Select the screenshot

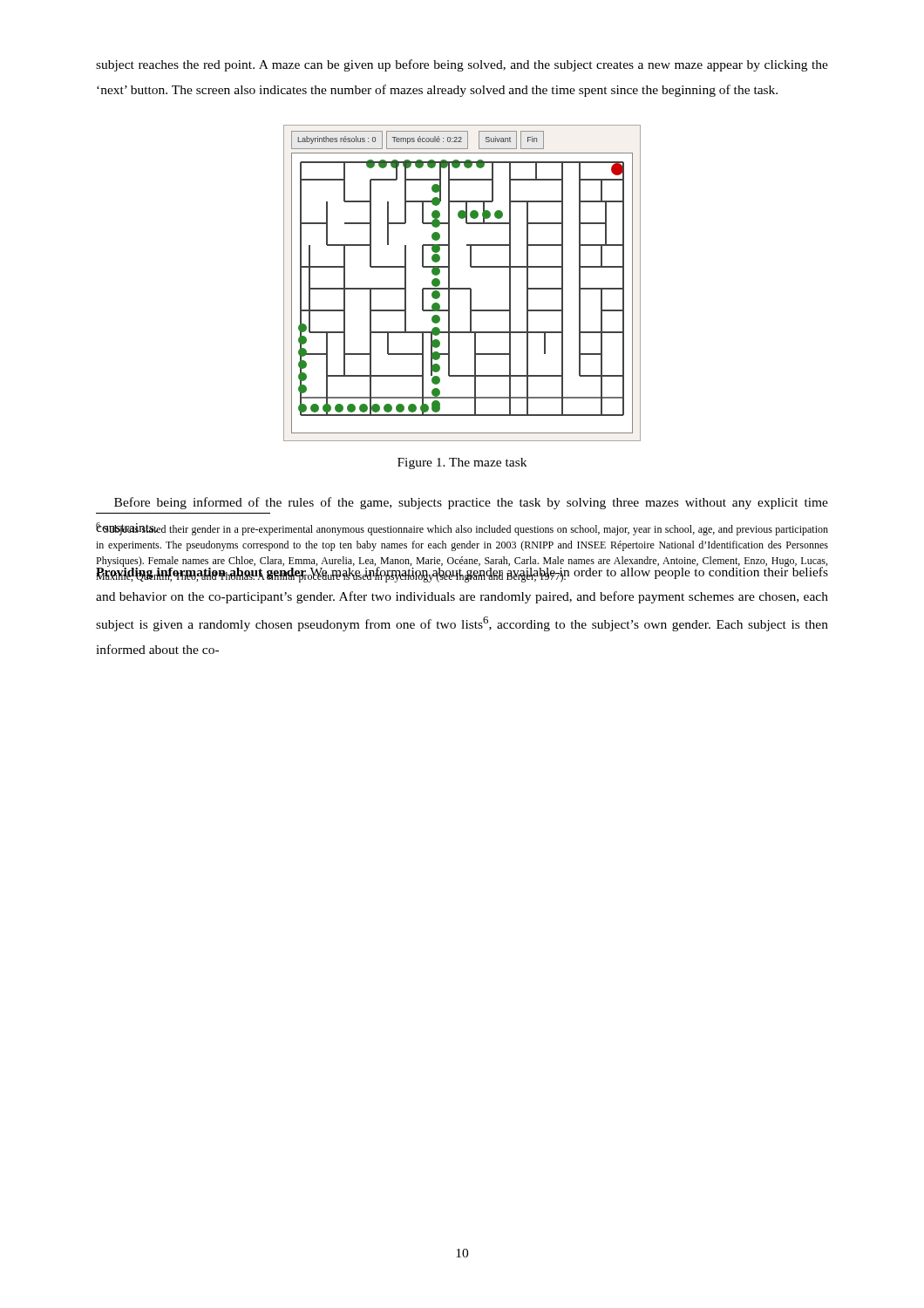(x=462, y=283)
